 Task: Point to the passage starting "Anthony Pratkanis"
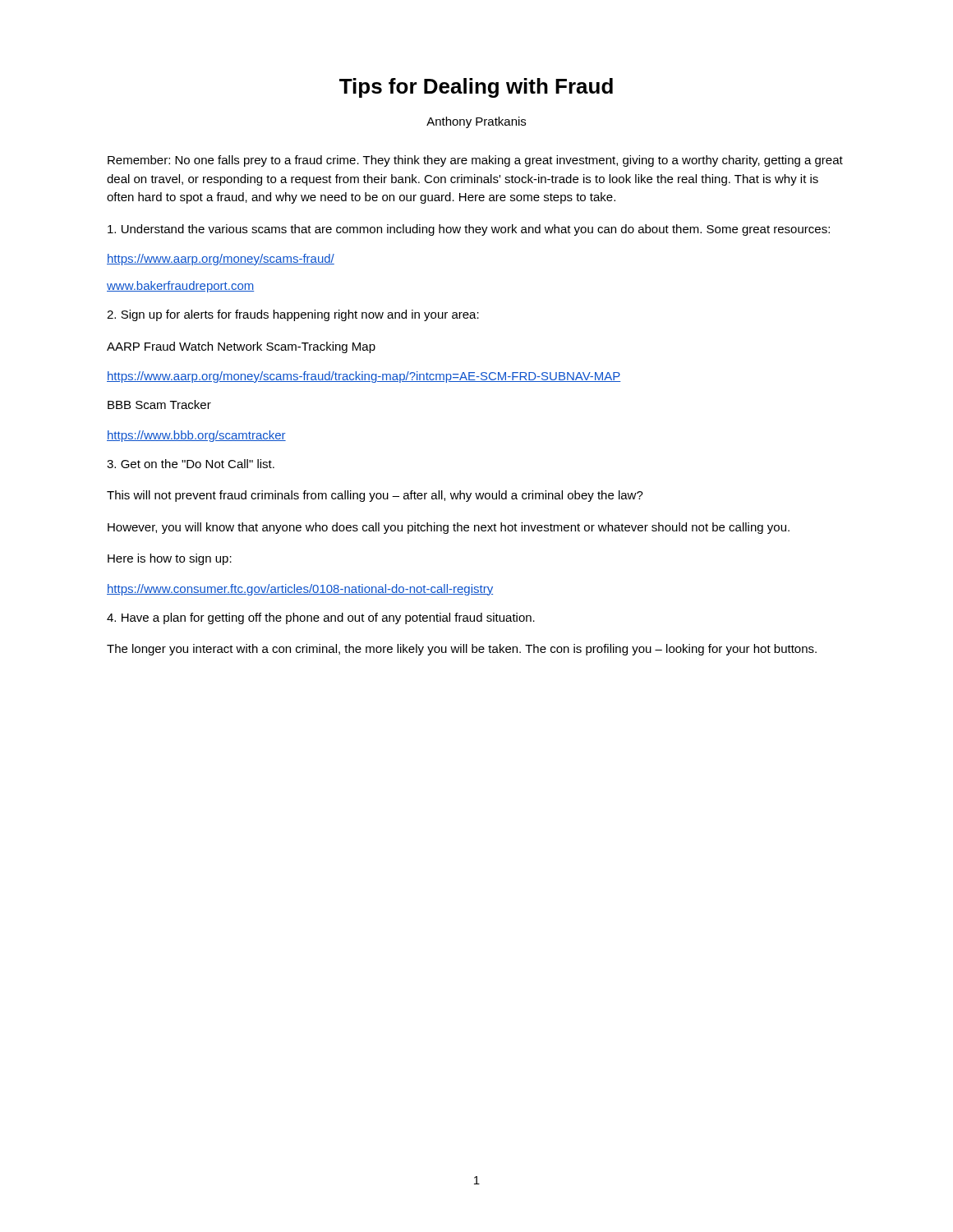[476, 121]
